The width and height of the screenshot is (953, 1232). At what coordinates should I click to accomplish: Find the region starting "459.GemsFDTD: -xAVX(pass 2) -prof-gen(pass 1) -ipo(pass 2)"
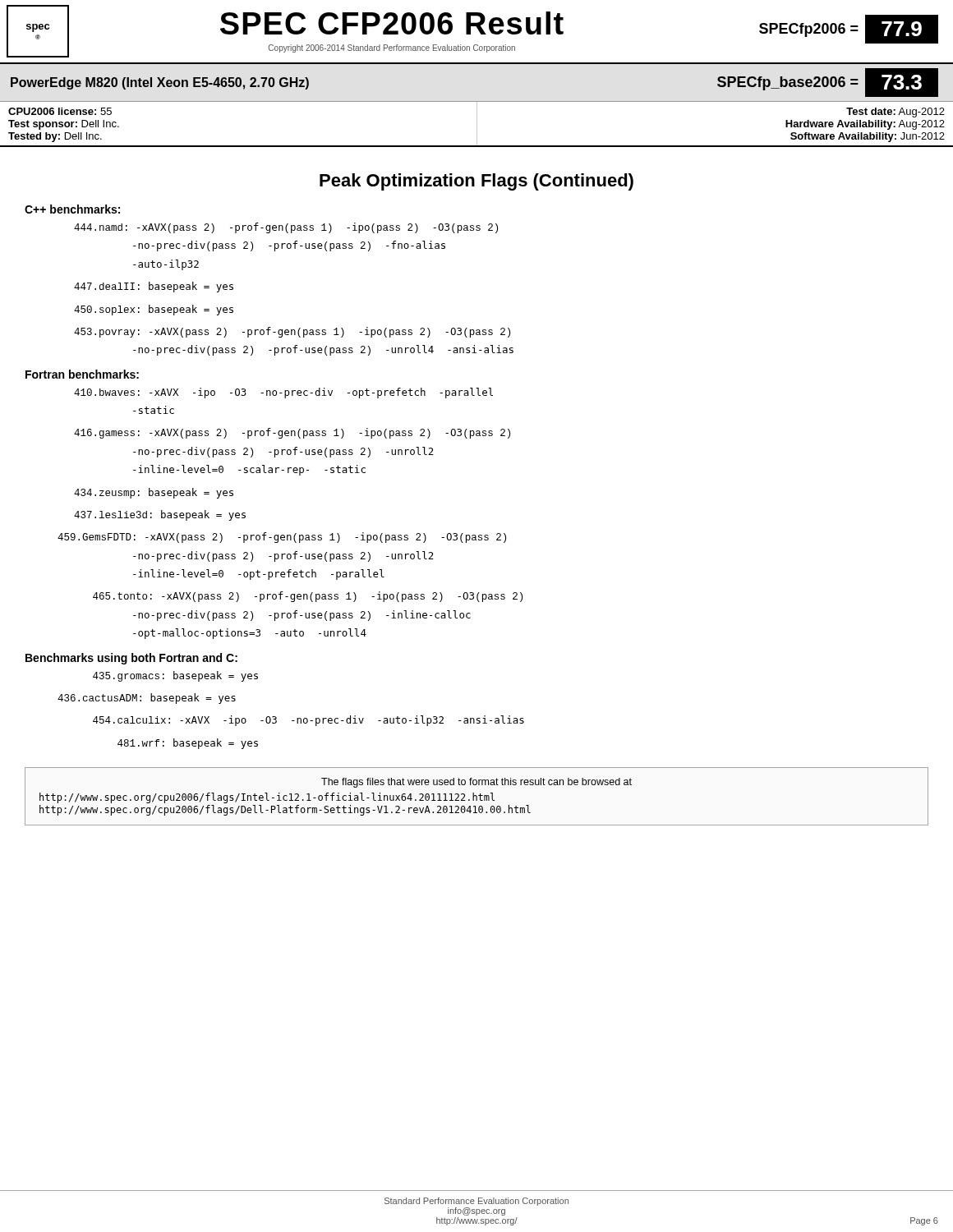283,537
